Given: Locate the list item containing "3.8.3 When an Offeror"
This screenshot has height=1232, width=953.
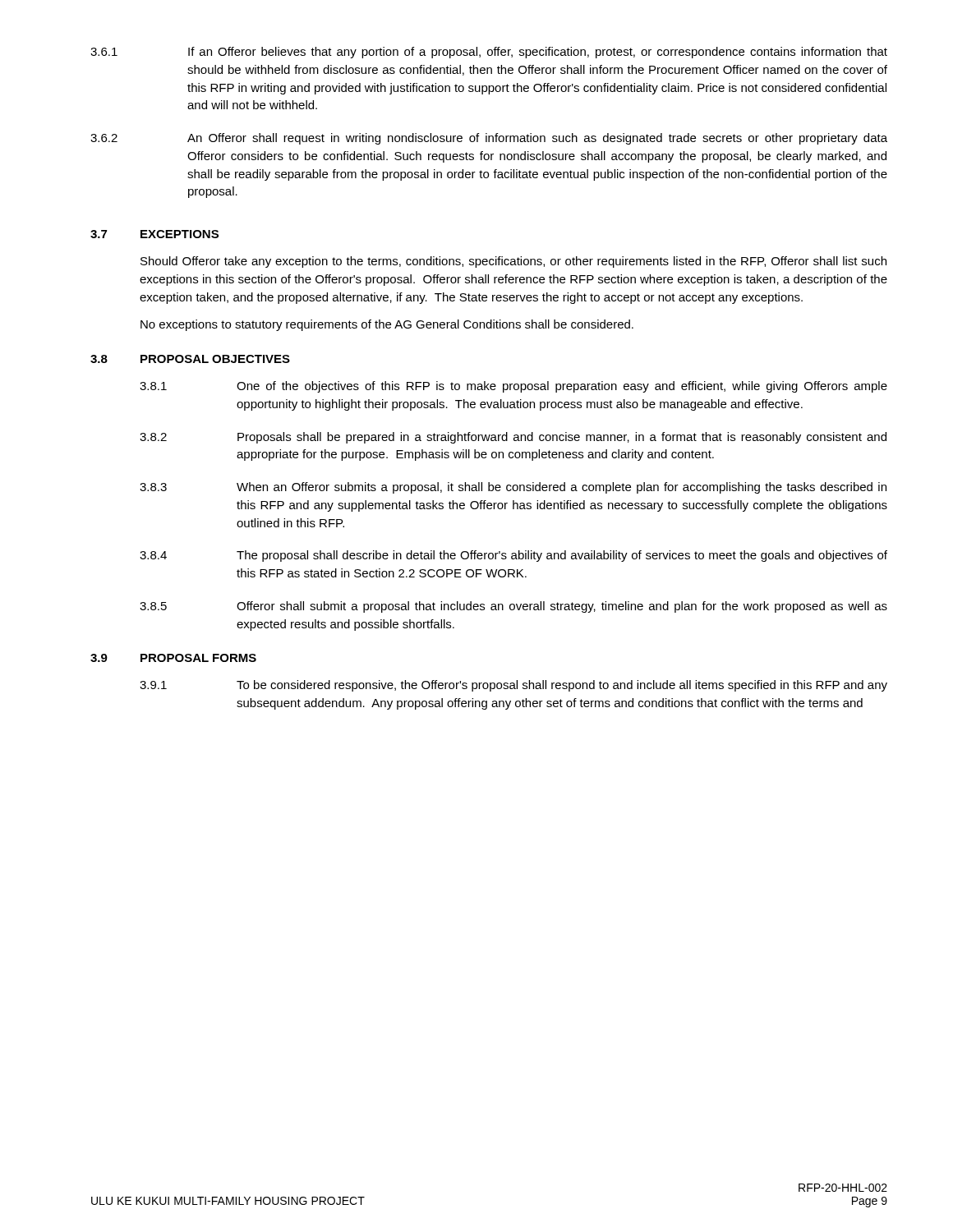Looking at the screenshot, I should click(513, 505).
